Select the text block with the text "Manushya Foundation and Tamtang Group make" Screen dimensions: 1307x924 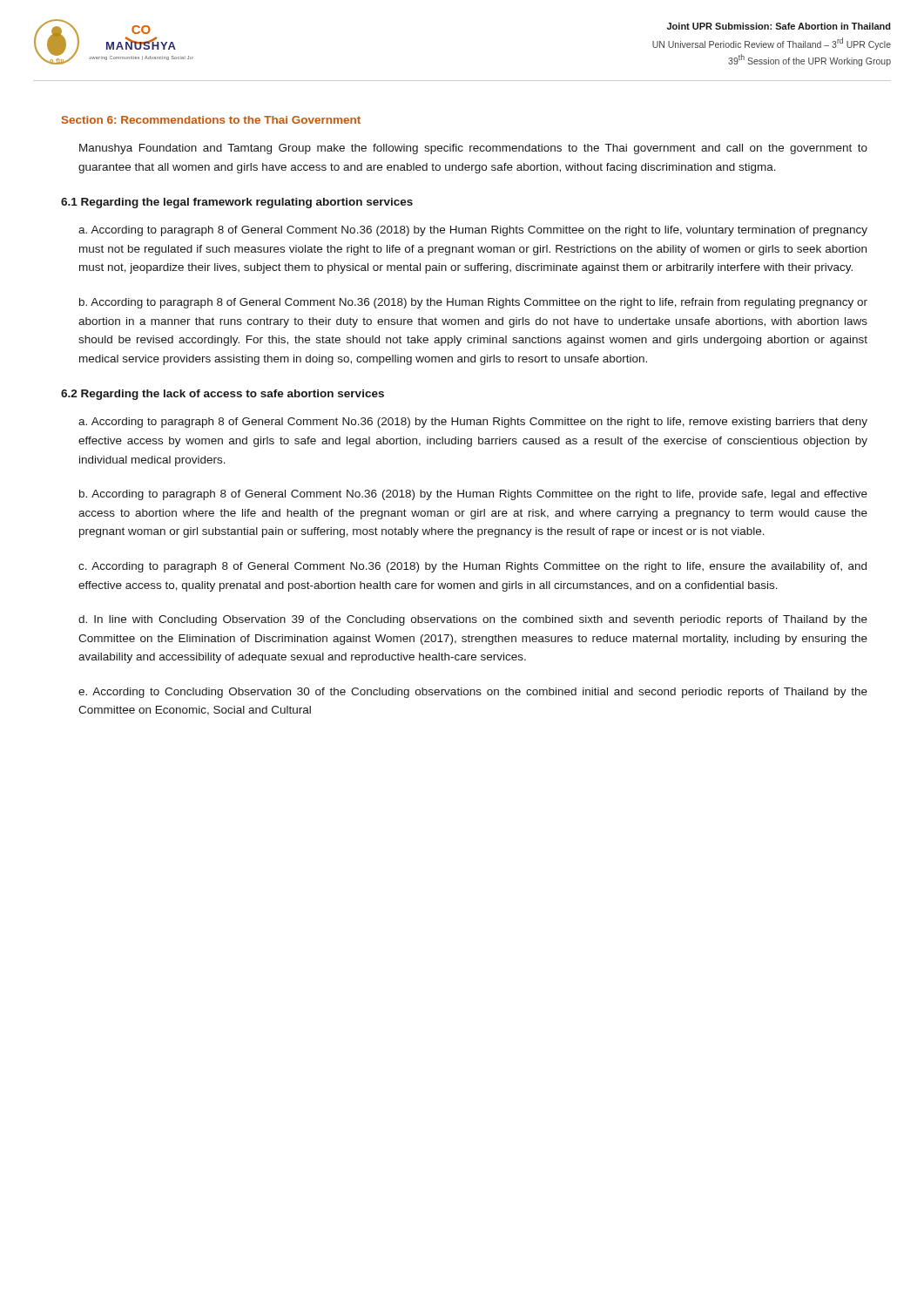tap(473, 157)
